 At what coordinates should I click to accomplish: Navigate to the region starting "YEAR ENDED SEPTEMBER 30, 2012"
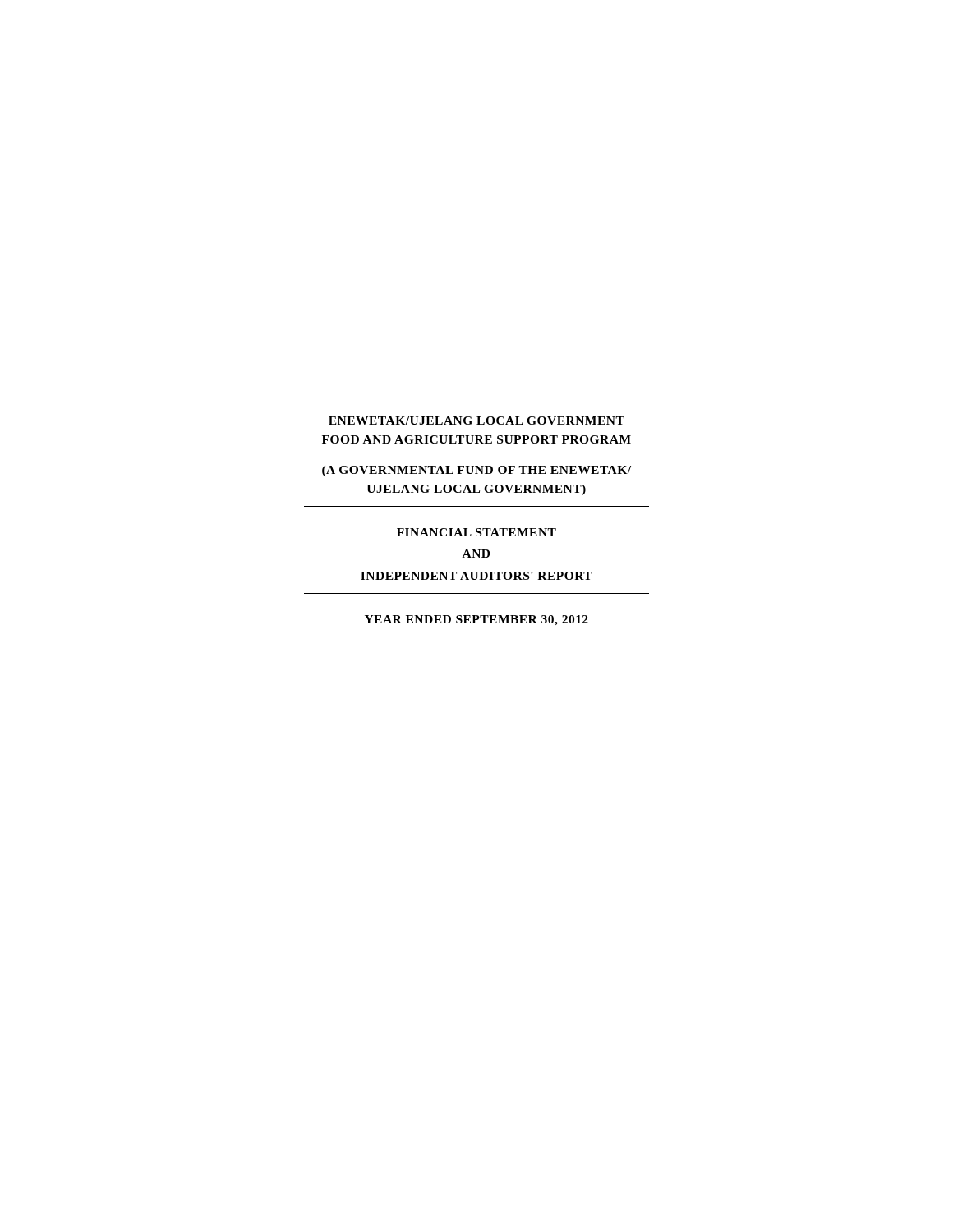pos(476,619)
